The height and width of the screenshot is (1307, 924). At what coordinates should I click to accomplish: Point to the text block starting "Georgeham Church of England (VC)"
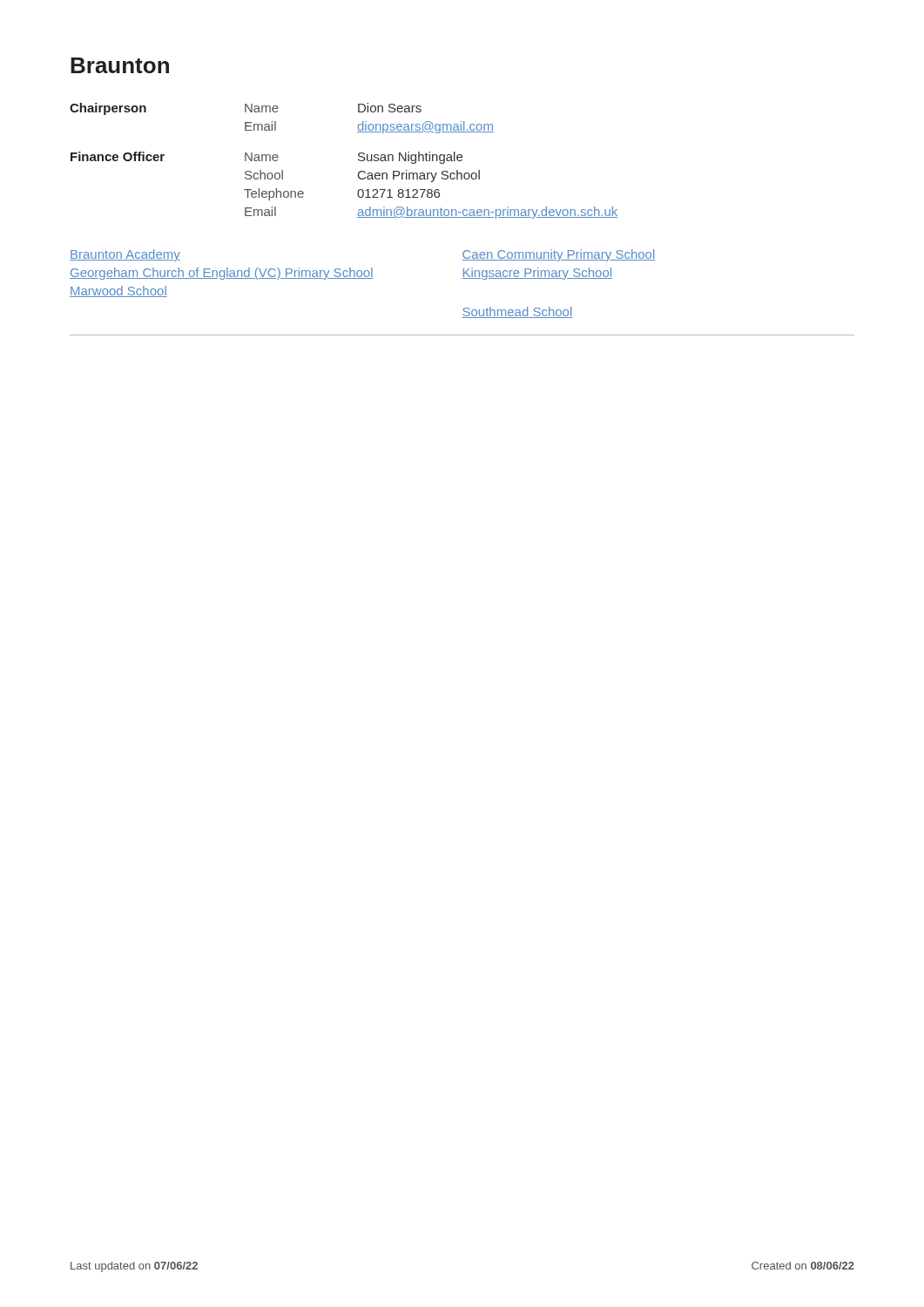(x=266, y=272)
